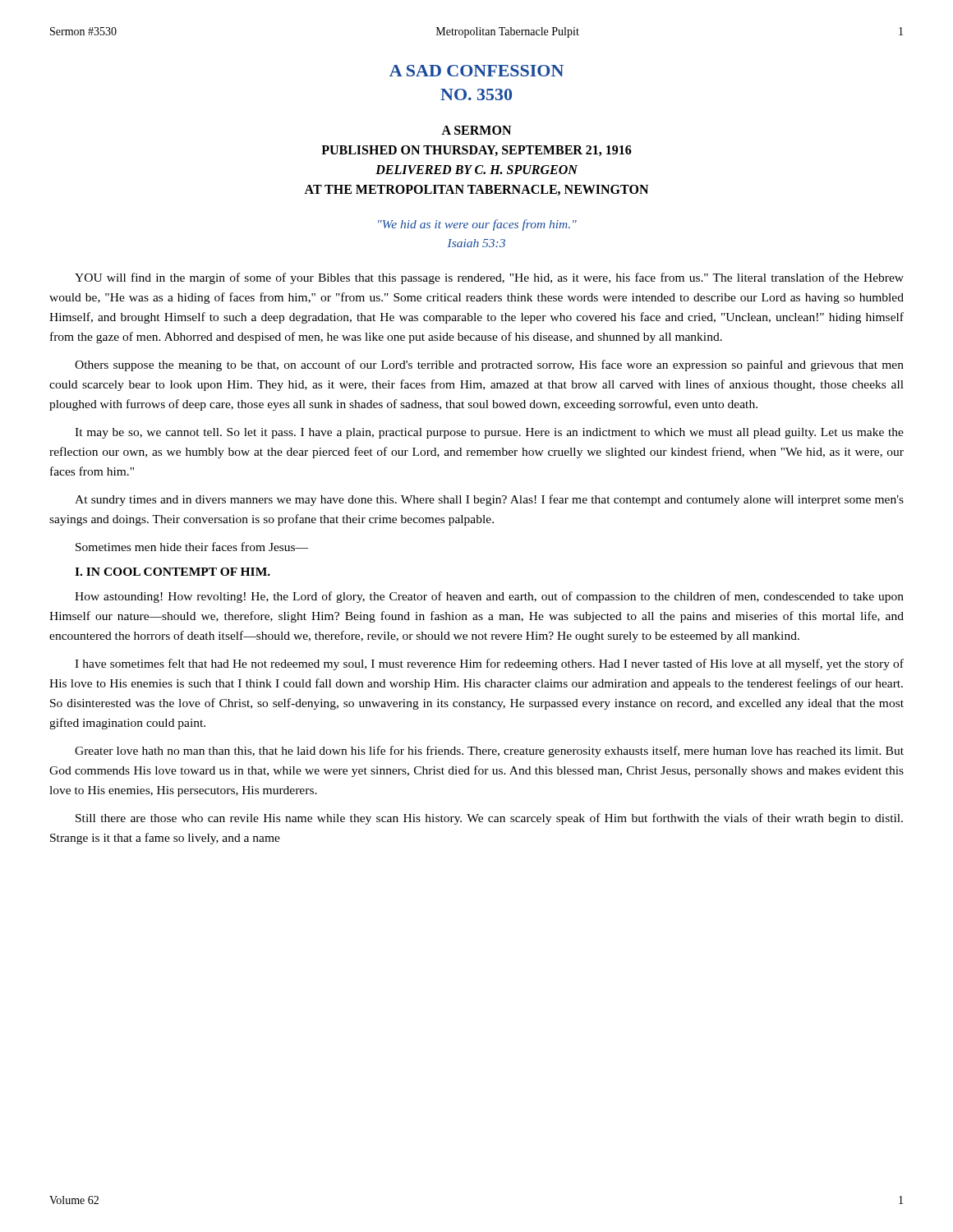Where is the passage that starts "YOU will find"?
This screenshot has height=1232, width=953.
tap(476, 307)
